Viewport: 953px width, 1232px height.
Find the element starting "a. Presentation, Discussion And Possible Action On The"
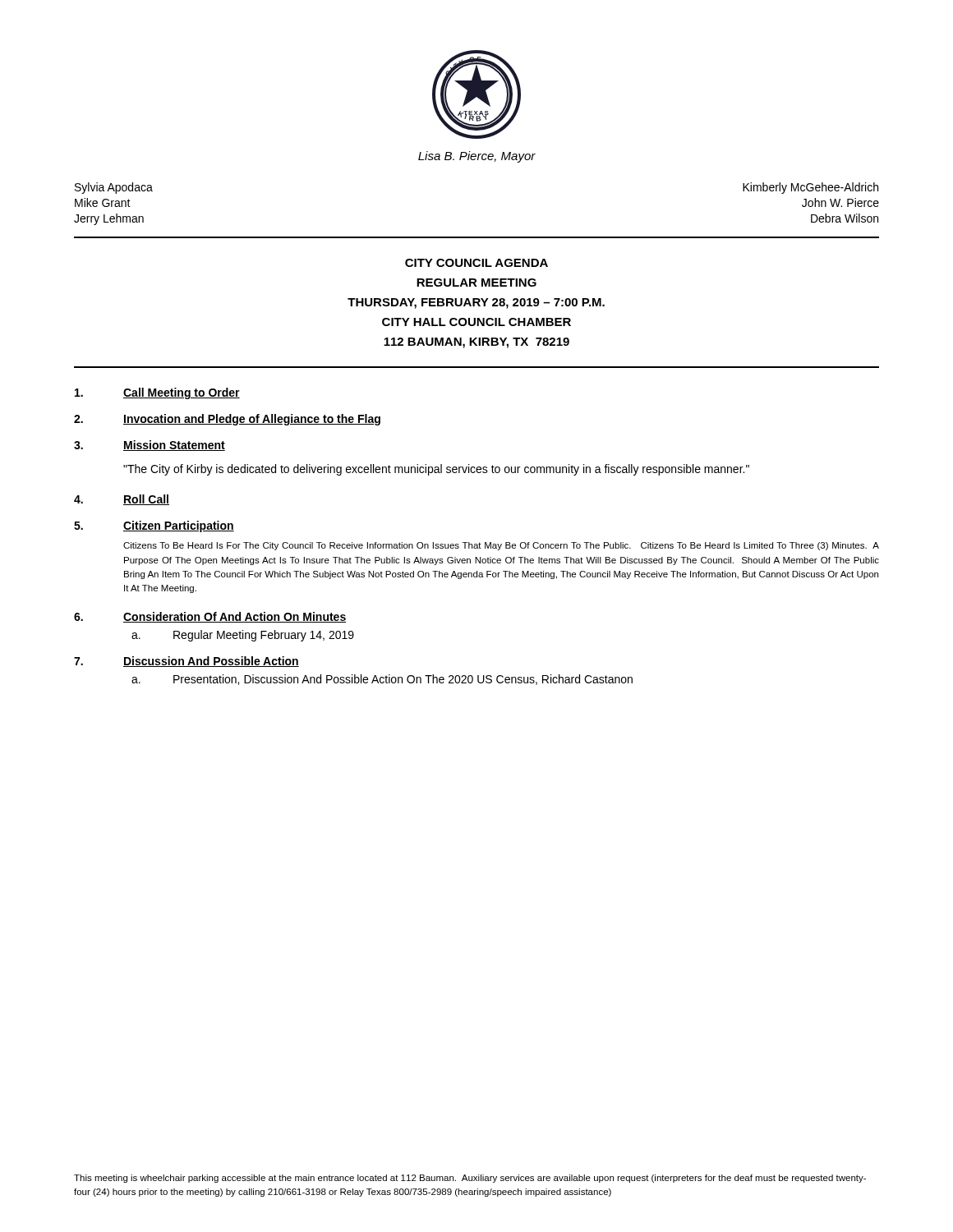point(378,680)
